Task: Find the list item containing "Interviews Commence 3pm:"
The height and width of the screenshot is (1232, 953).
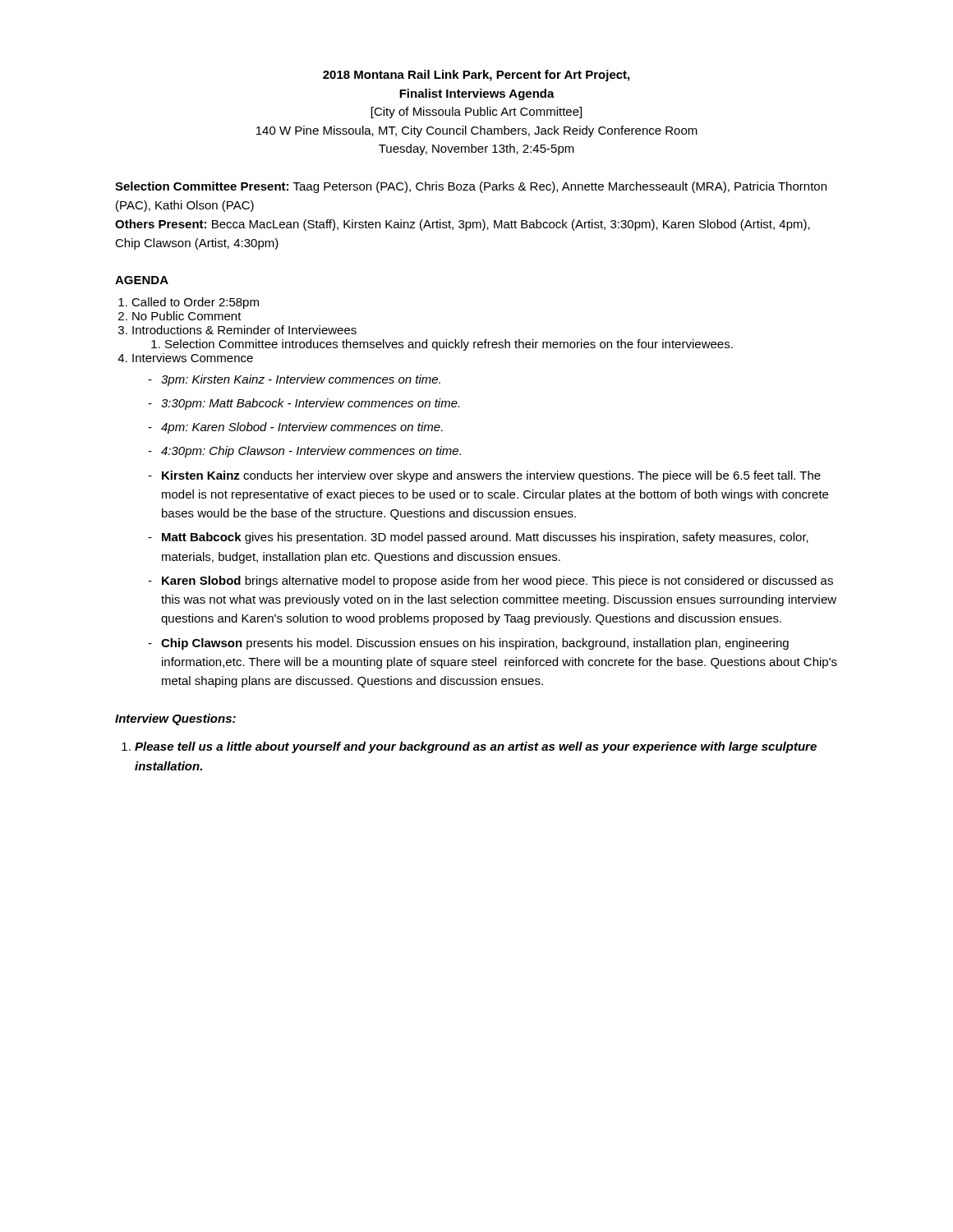Action: point(485,520)
